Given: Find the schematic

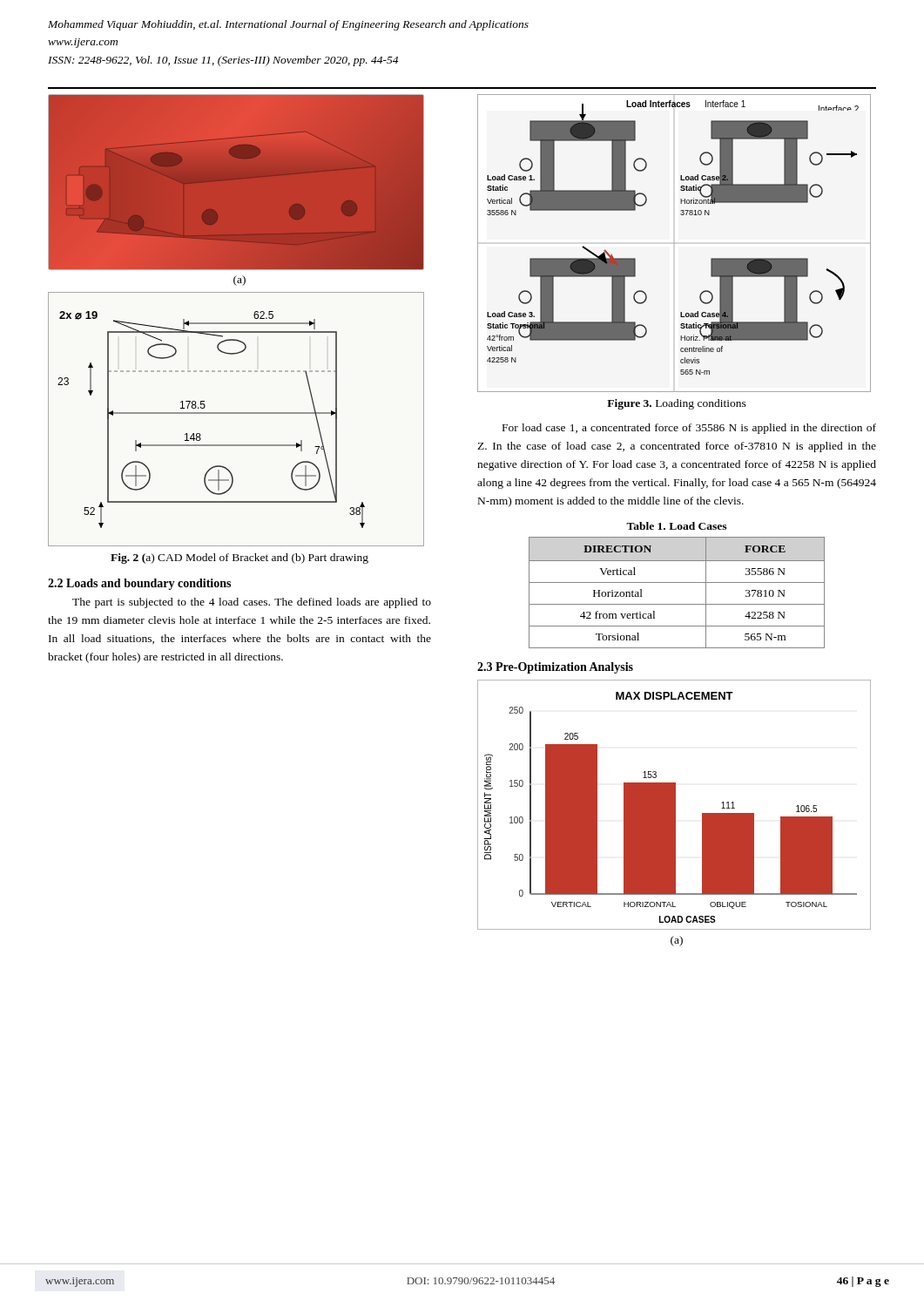Looking at the screenshot, I should 674,243.
